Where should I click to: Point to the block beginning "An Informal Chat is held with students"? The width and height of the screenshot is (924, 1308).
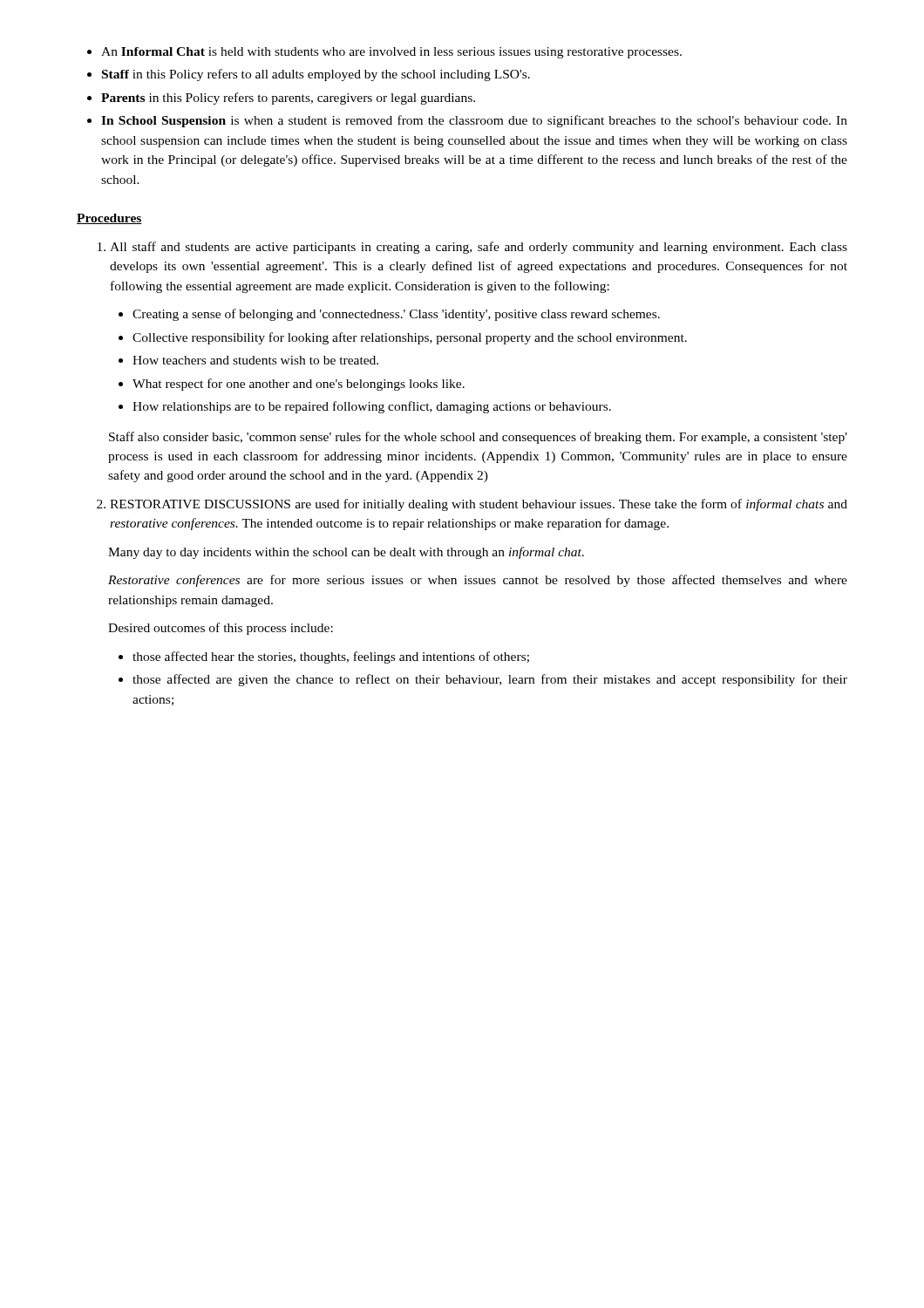point(392,51)
